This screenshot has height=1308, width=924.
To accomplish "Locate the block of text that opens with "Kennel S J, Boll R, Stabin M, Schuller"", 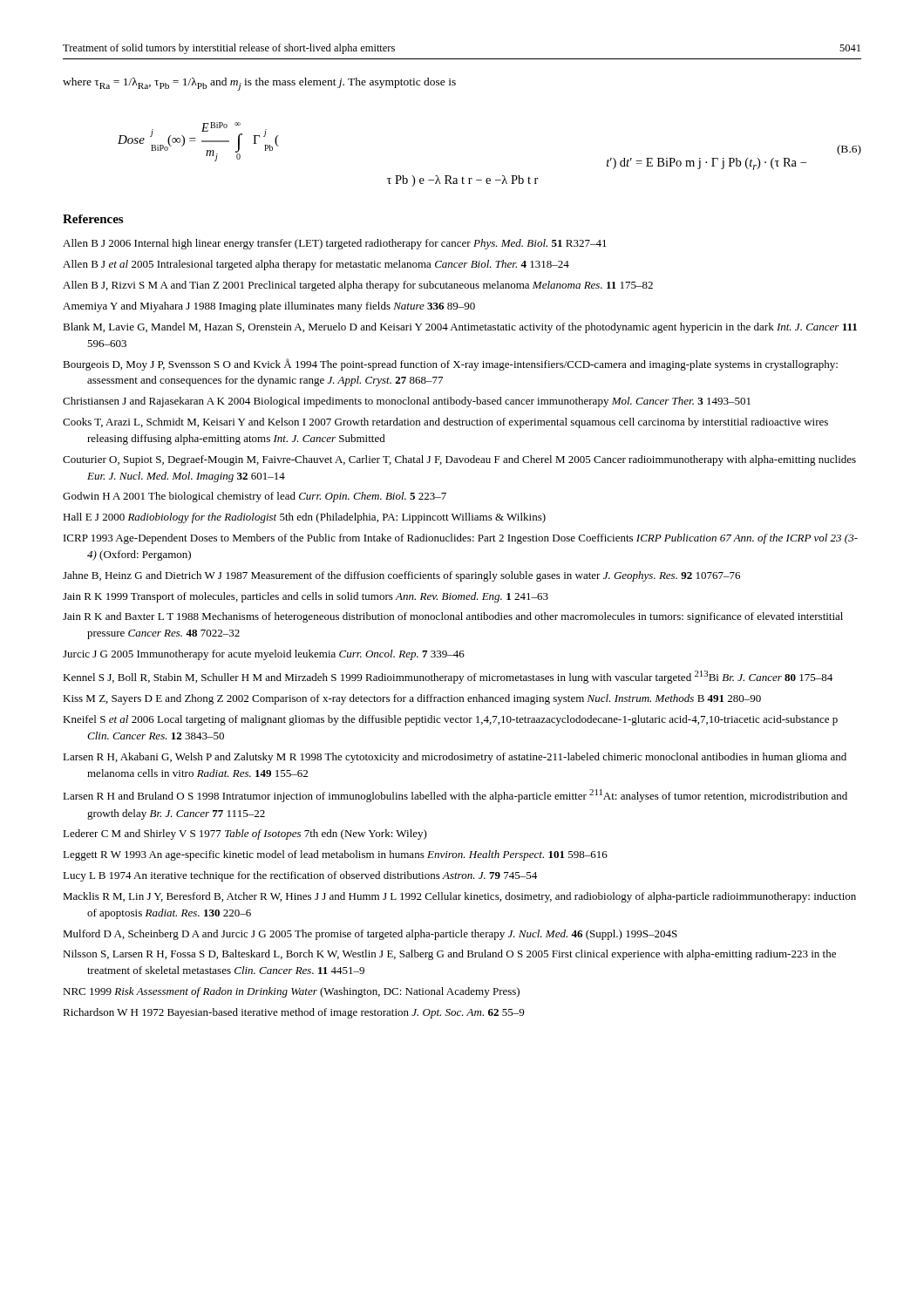I will [448, 676].
